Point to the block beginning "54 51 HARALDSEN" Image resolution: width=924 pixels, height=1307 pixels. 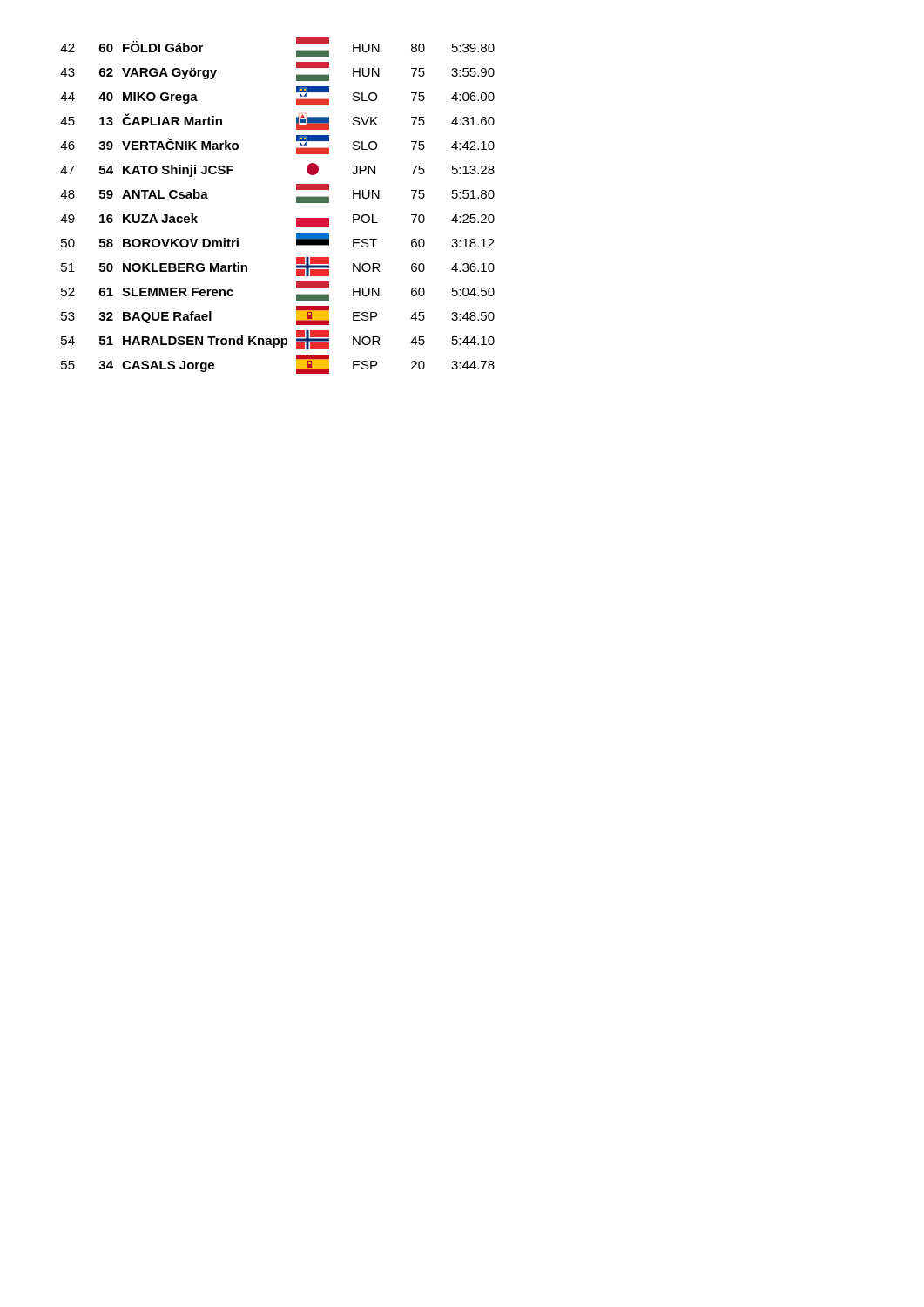click(269, 340)
